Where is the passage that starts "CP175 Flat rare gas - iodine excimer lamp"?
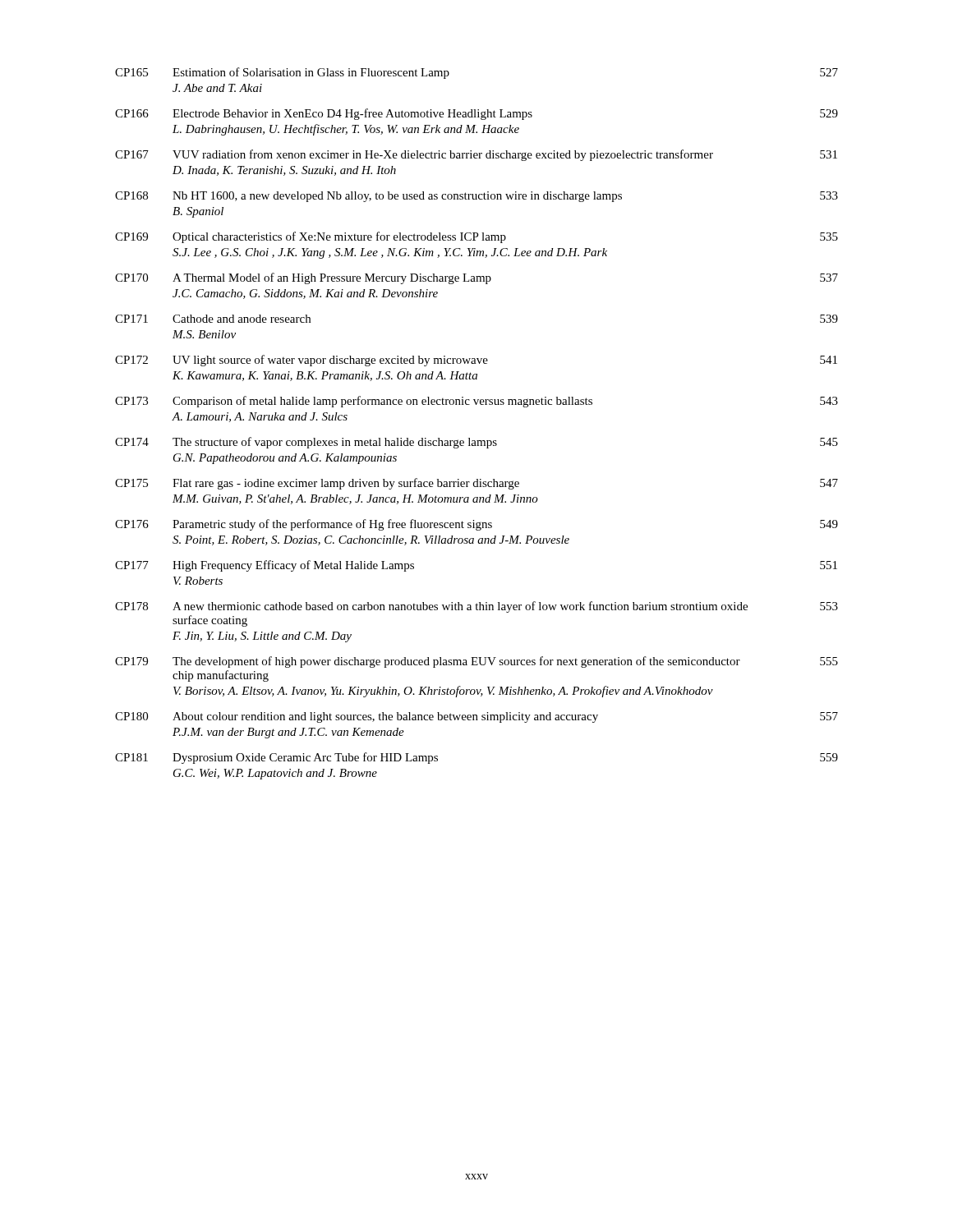 [476, 491]
